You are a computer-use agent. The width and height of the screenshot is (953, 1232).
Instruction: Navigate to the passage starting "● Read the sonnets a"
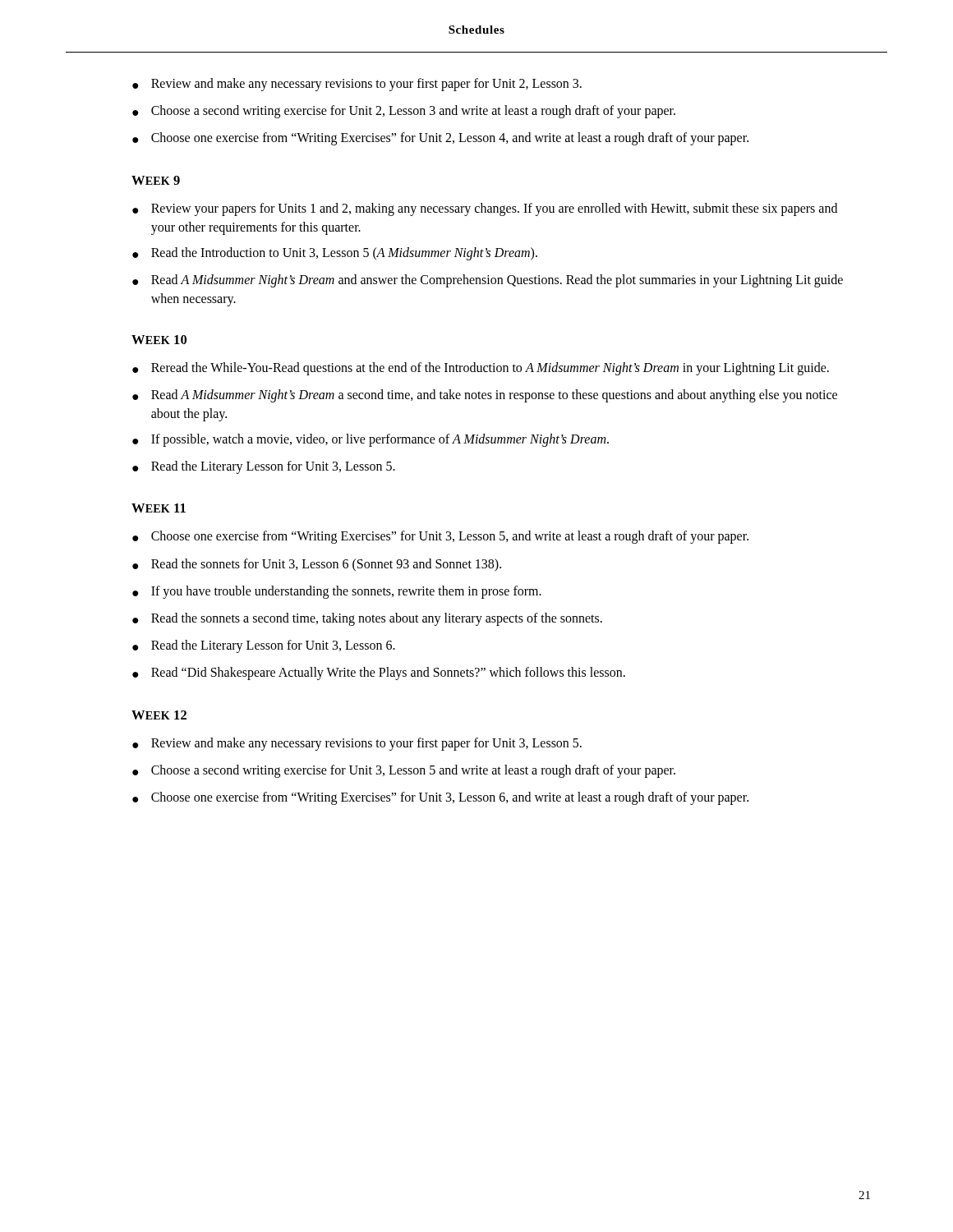click(x=367, y=619)
